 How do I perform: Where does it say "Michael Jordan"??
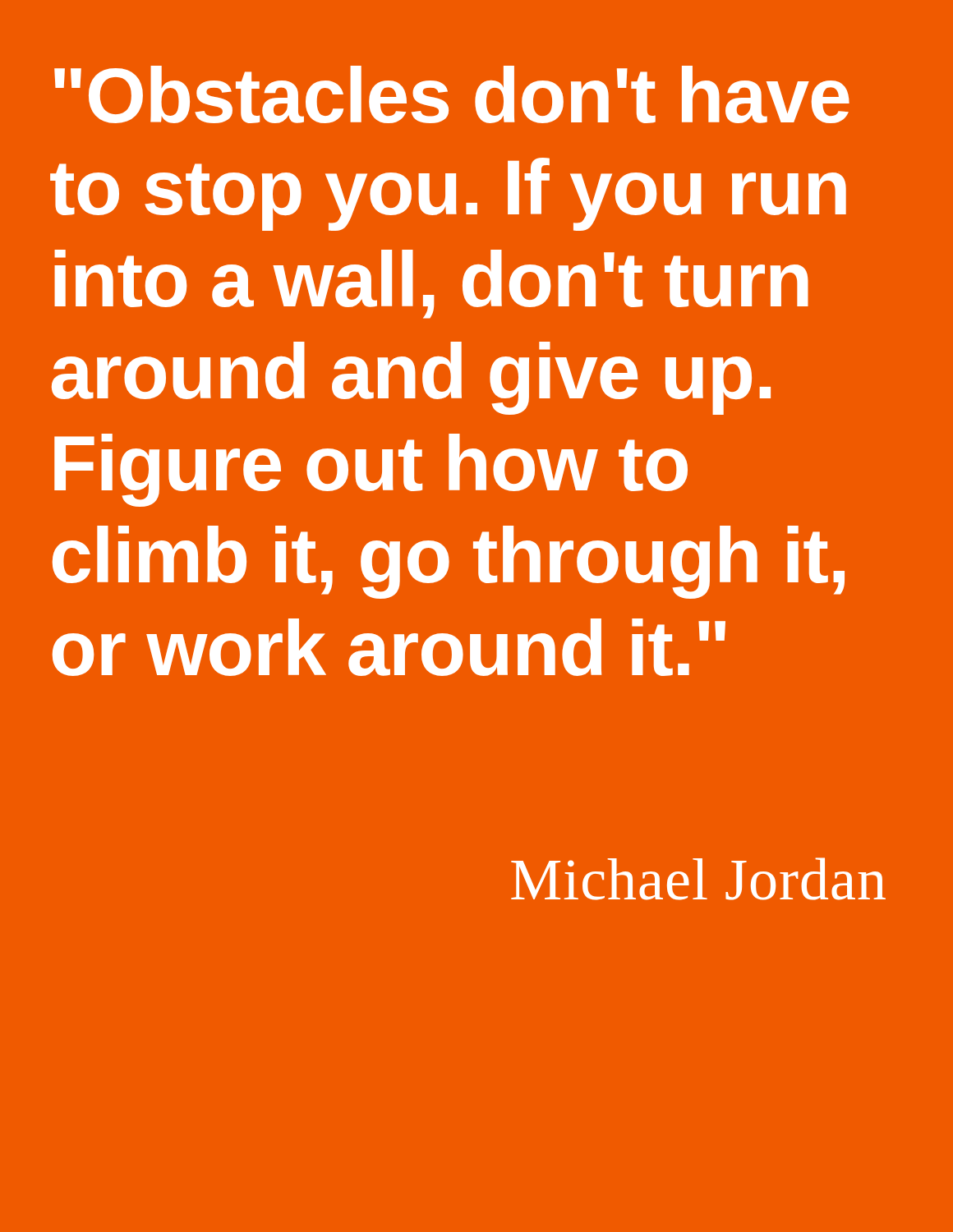tap(698, 880)
